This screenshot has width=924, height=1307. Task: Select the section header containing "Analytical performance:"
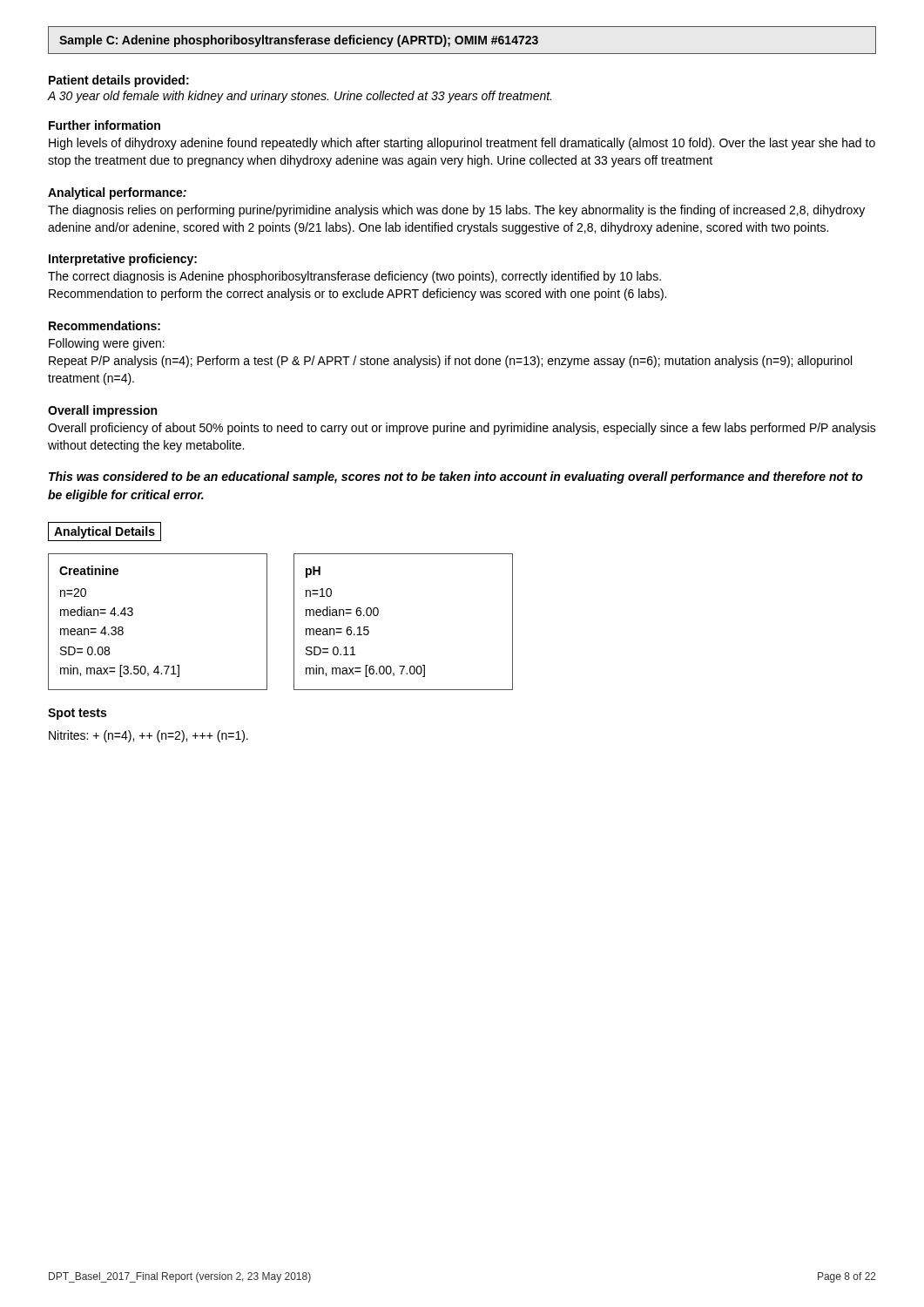pyautogui.click(x=117, y=193)
